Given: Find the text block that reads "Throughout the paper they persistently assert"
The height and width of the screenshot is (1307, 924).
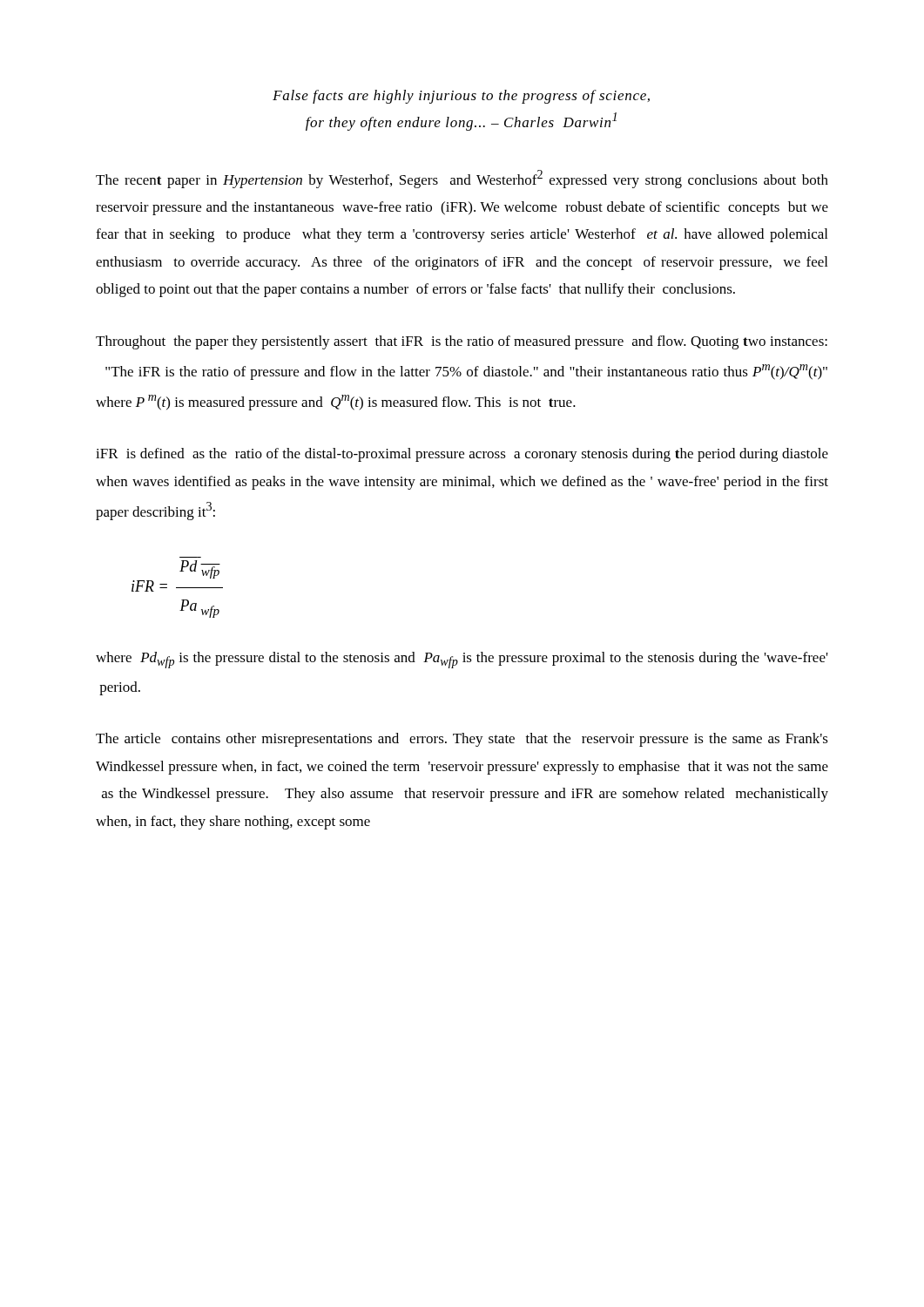Looking at the screenshot, I should pos(462,371).
